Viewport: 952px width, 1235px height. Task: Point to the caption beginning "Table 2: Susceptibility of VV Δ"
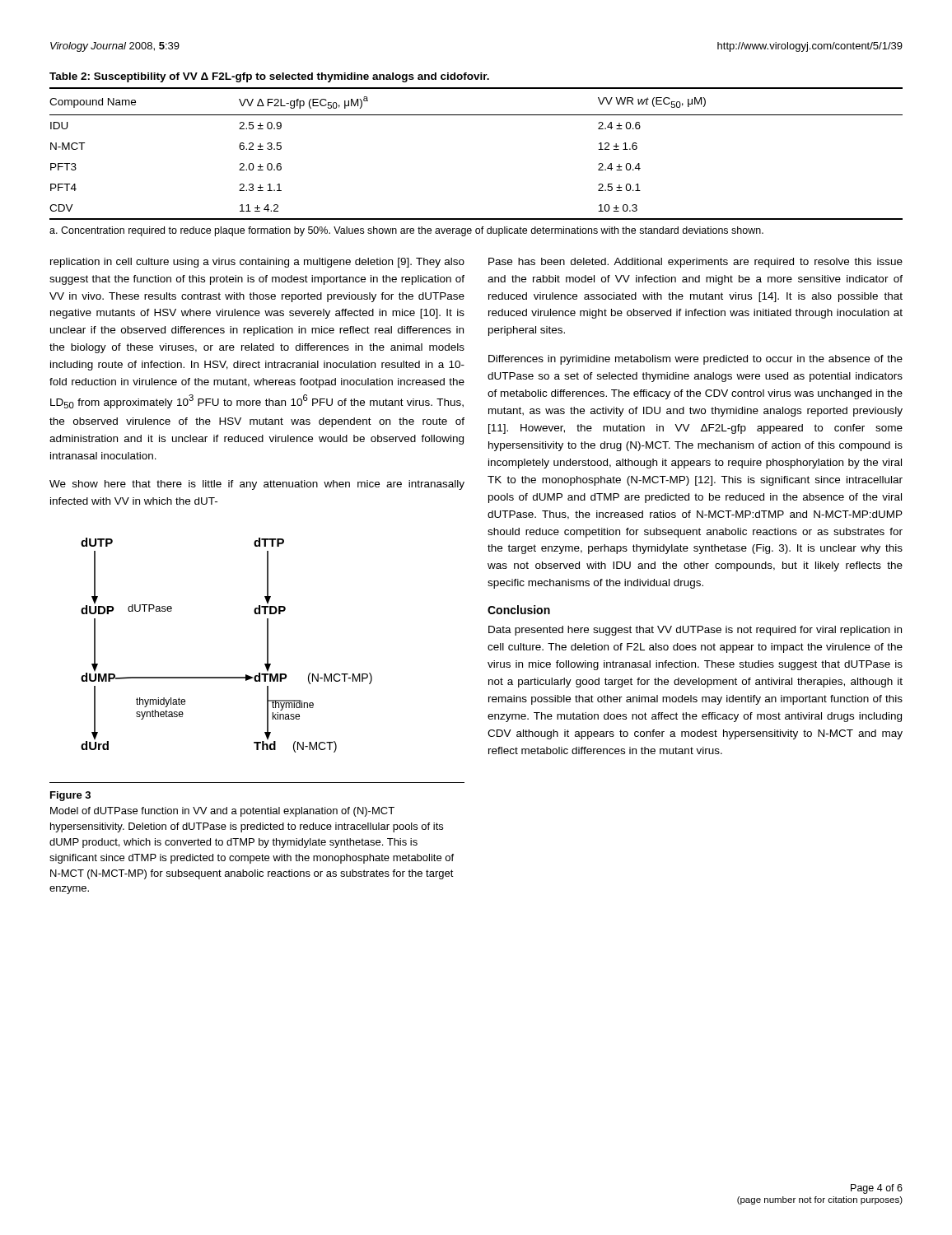pyautogui.click(x=270, y=76)
